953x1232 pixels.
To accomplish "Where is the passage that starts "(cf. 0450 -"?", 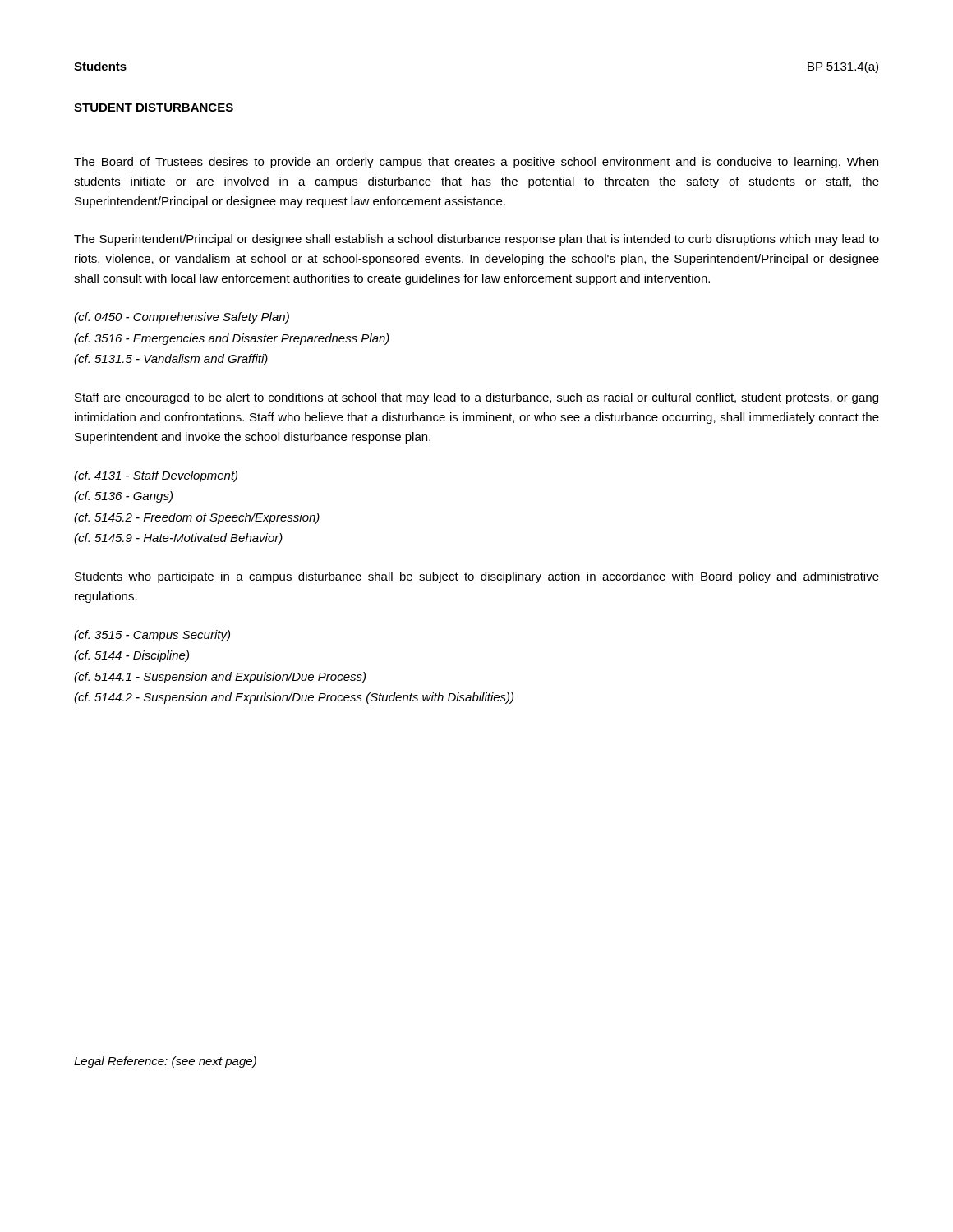I will 232,338.
